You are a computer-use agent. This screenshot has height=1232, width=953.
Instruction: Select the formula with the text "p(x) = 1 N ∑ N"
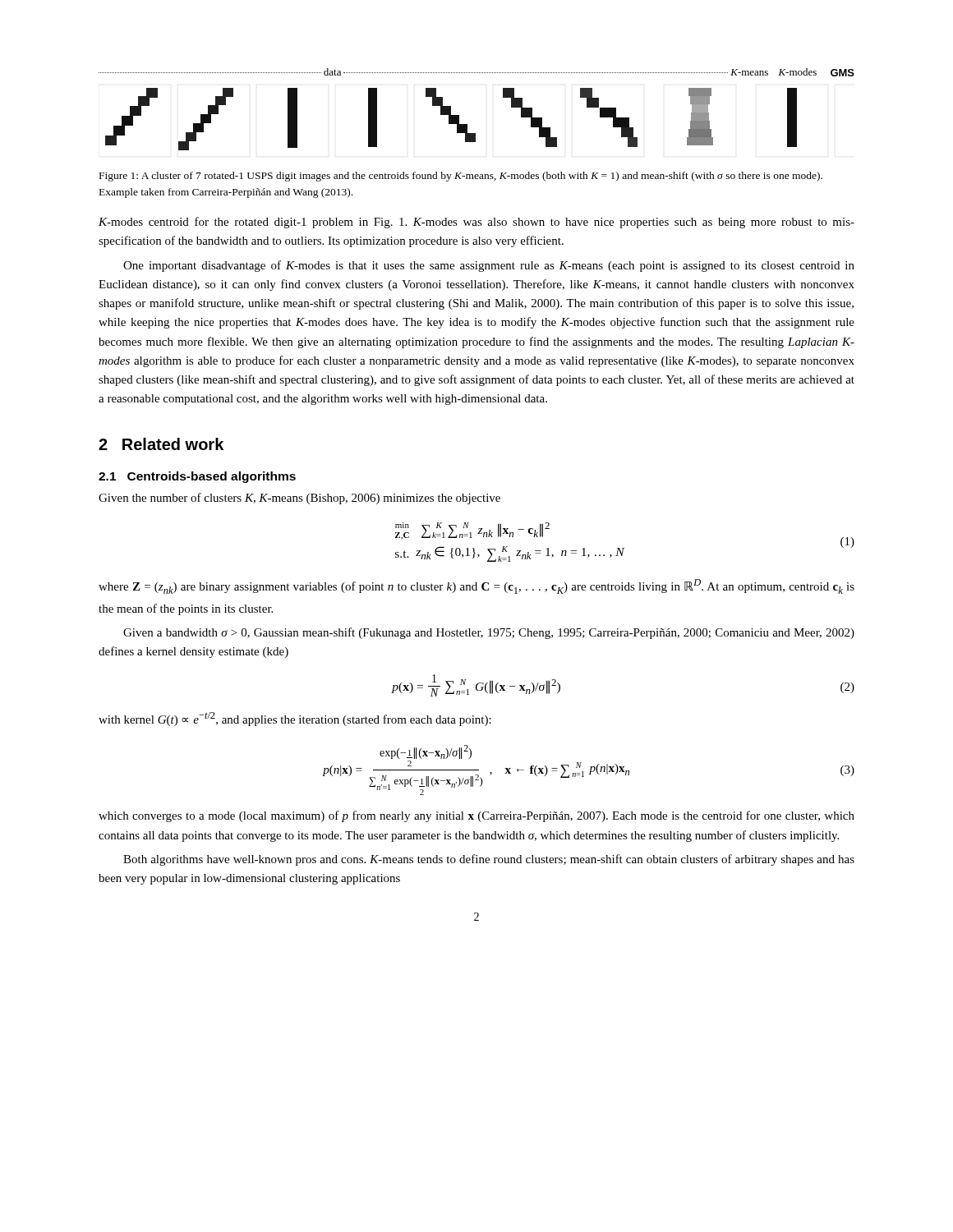(x=486, y=685)
